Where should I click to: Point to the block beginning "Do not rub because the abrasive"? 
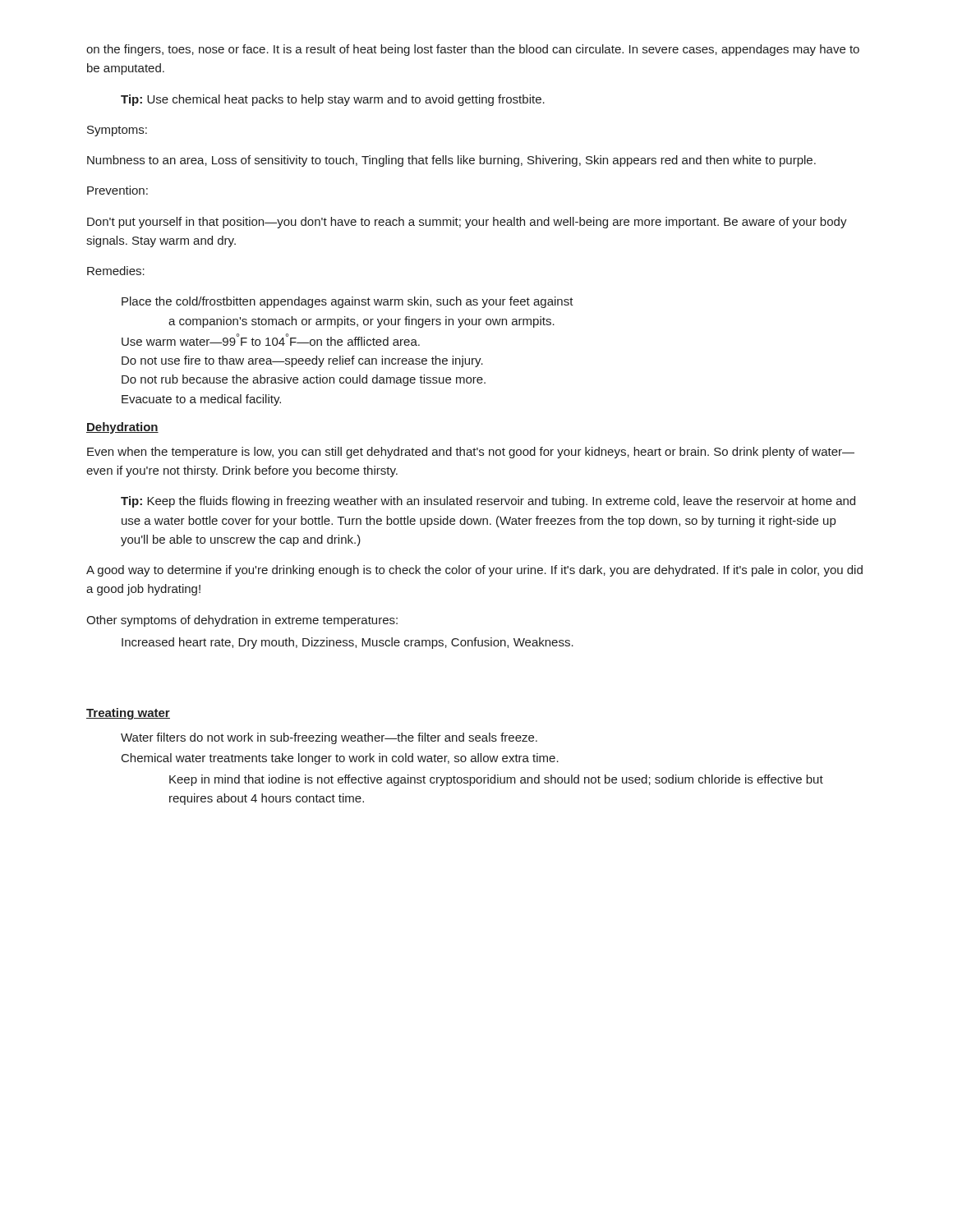click(x=304, y=379)
